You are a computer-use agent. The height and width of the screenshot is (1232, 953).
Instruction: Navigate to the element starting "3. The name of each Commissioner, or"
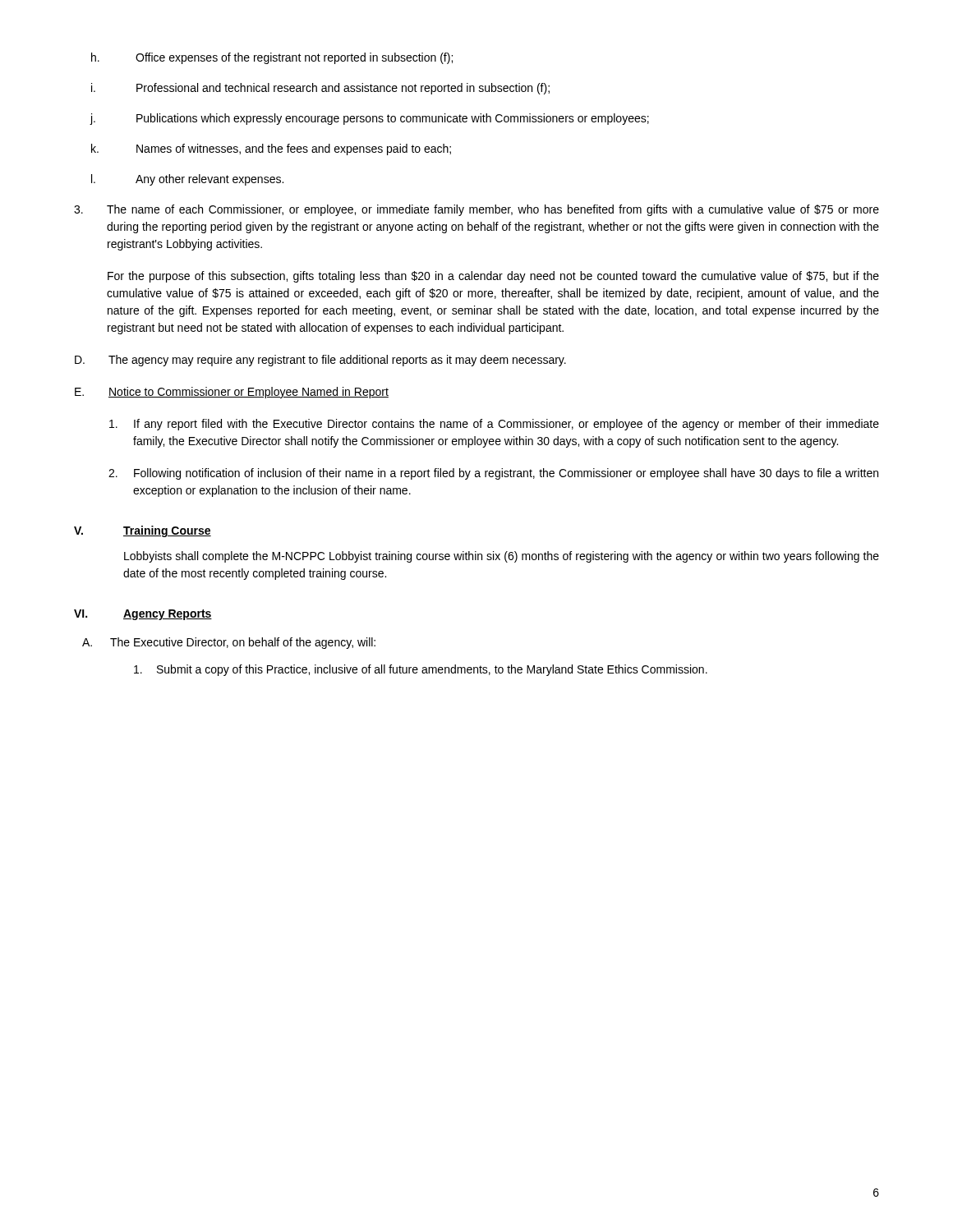click(476, 227)
